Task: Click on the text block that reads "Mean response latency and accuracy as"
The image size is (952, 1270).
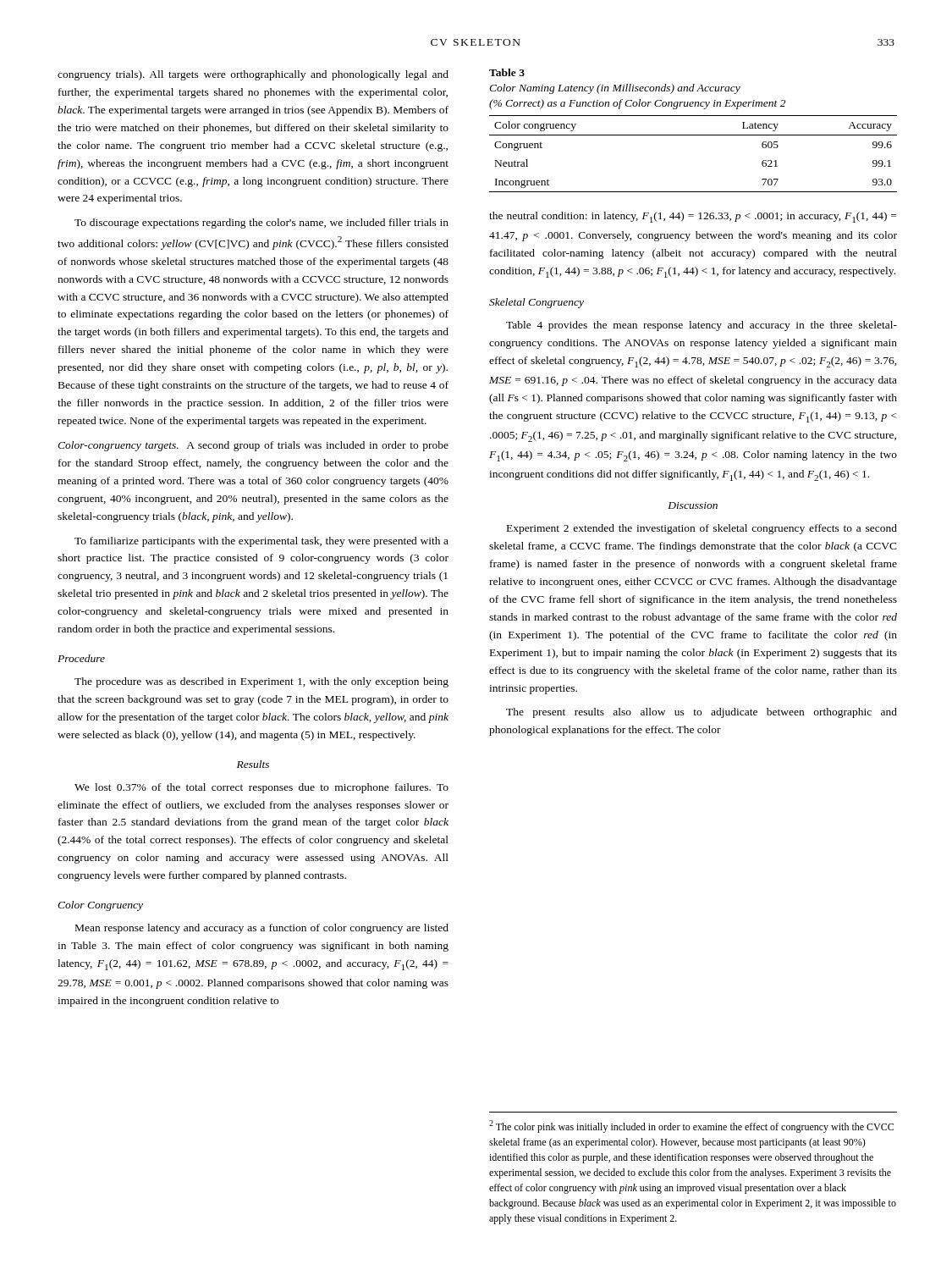Action: 253,965
